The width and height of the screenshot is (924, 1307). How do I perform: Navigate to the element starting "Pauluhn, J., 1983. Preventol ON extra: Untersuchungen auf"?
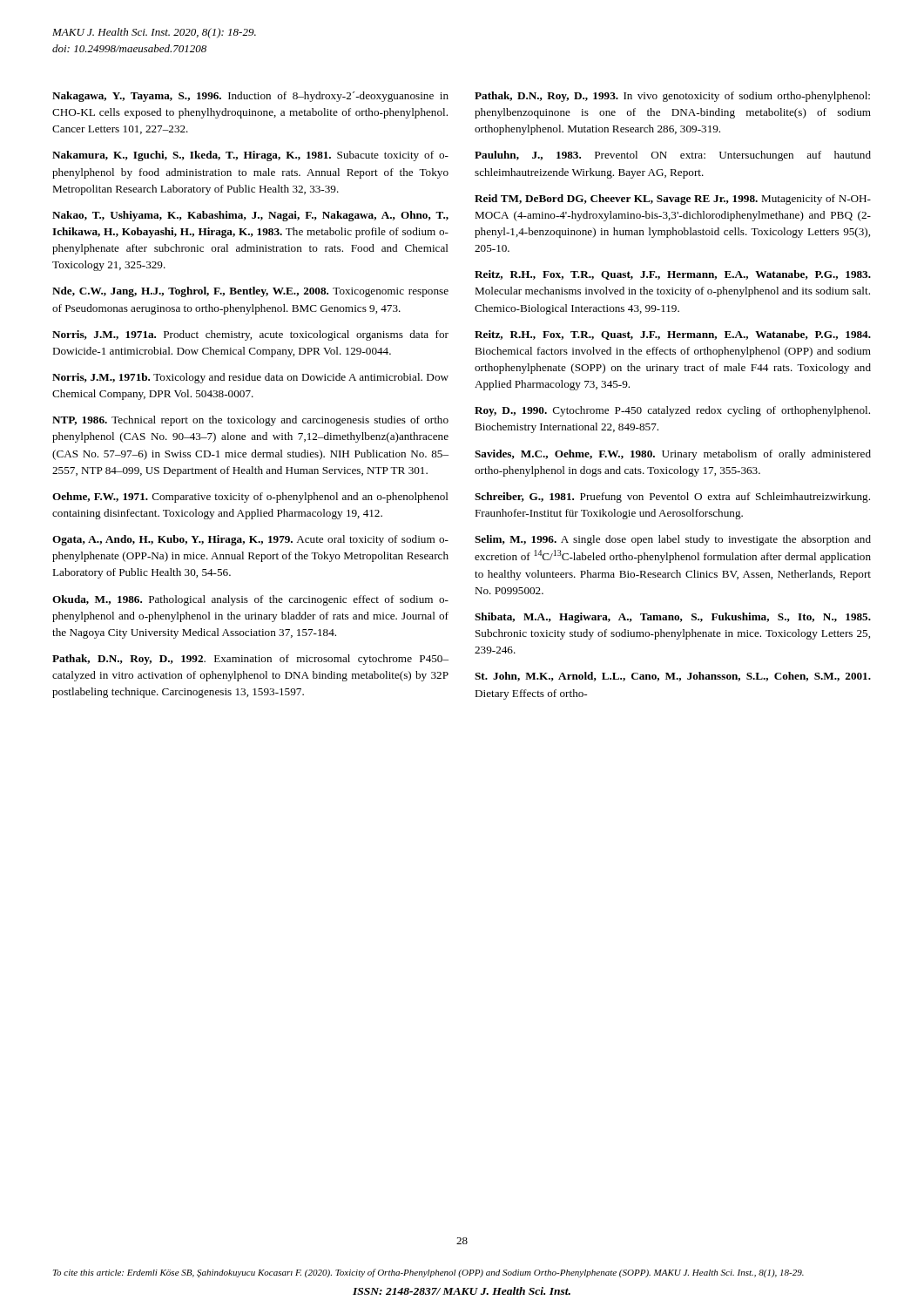tap(673, 163)
